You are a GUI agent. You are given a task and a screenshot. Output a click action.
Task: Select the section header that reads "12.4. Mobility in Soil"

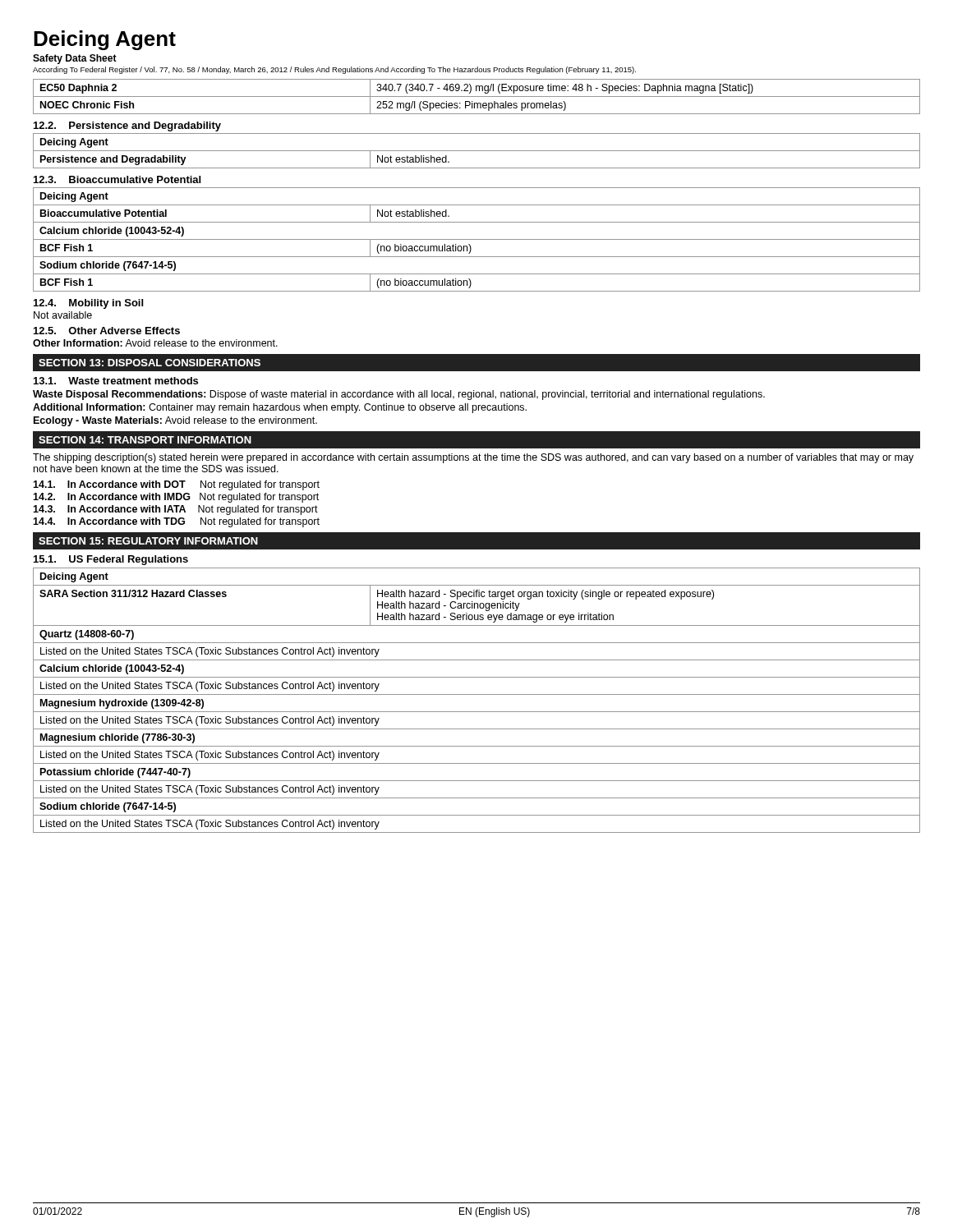[x=88, y=303]
